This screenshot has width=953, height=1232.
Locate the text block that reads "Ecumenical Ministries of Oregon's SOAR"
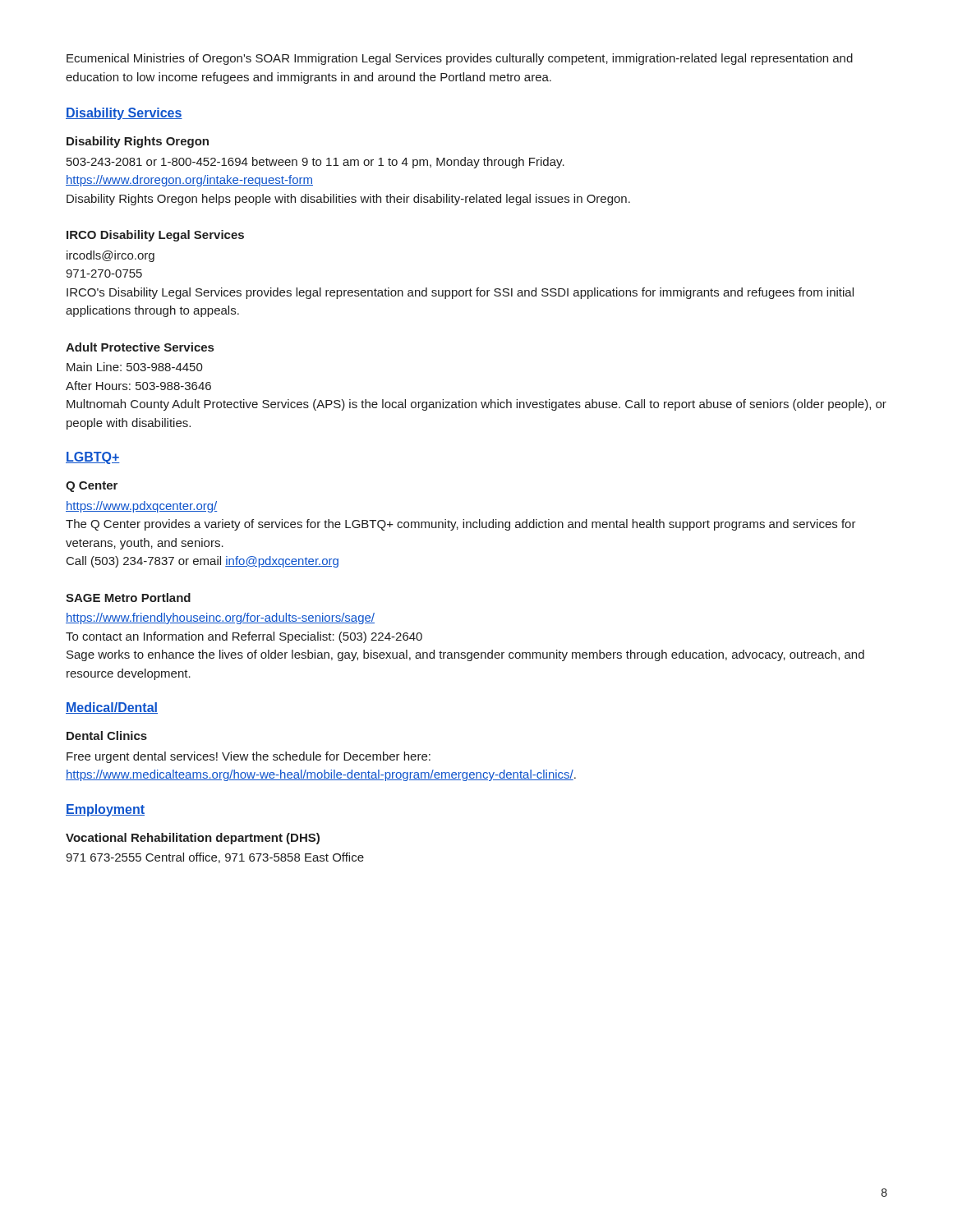click(459, 67)
